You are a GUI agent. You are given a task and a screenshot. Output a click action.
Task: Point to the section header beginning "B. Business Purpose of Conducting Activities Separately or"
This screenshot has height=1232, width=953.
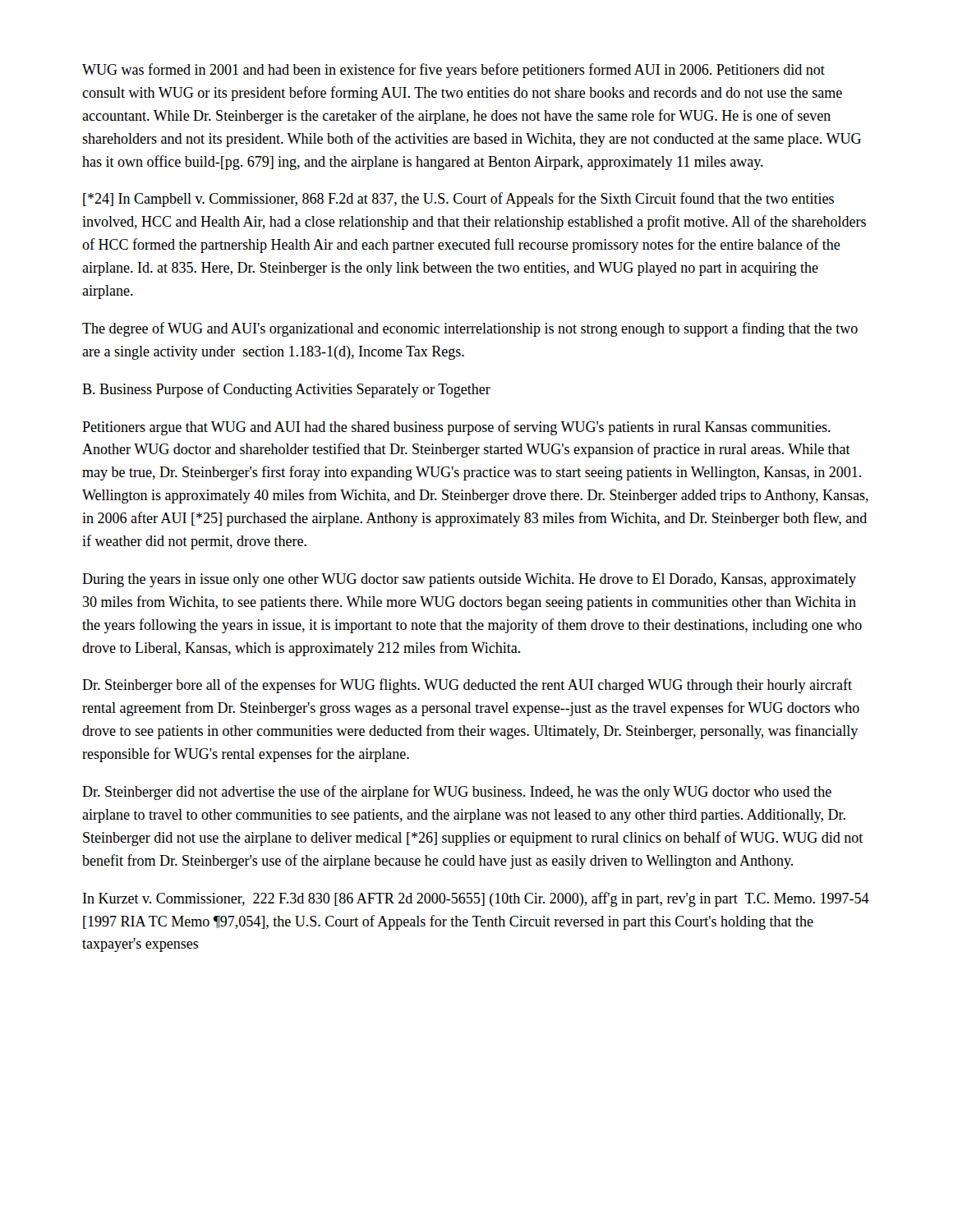pos(286,389)
